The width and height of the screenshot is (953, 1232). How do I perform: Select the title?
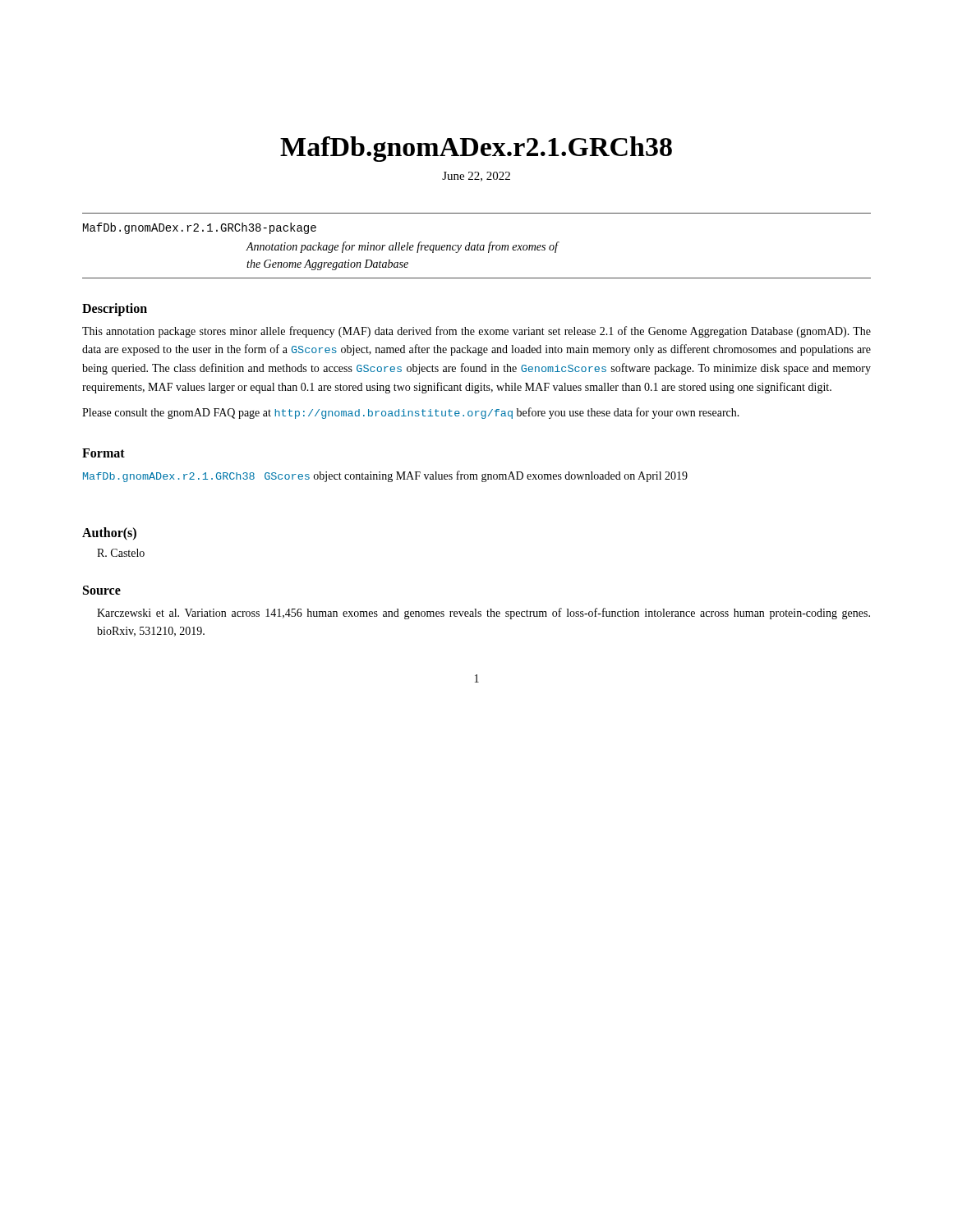tap(476, 147)
